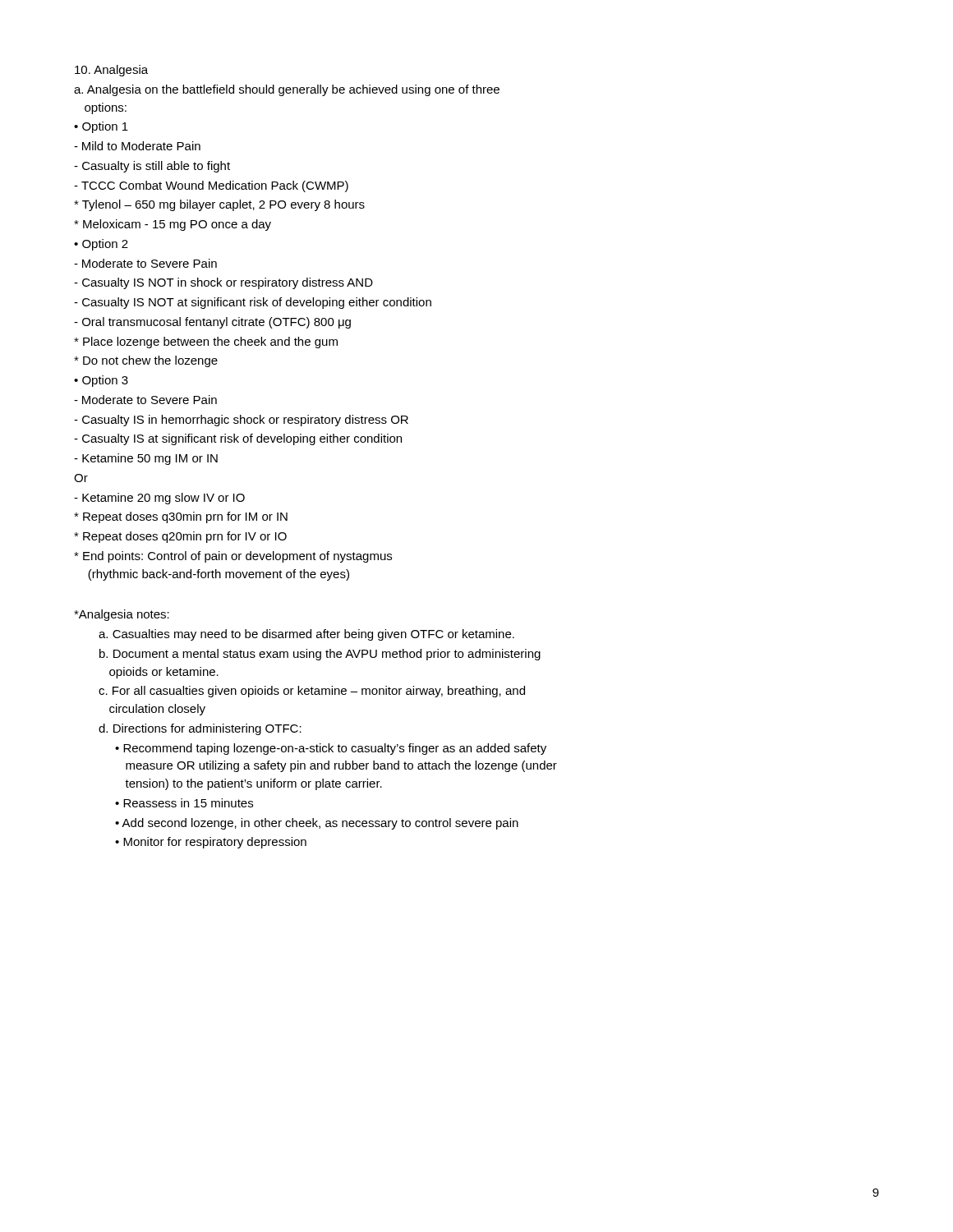Point to the passage starting "Oral transmucosal fentanyl citrate (OTFC) 800 μg"
The image size is (953, 1232).
(x=213, y=321)
